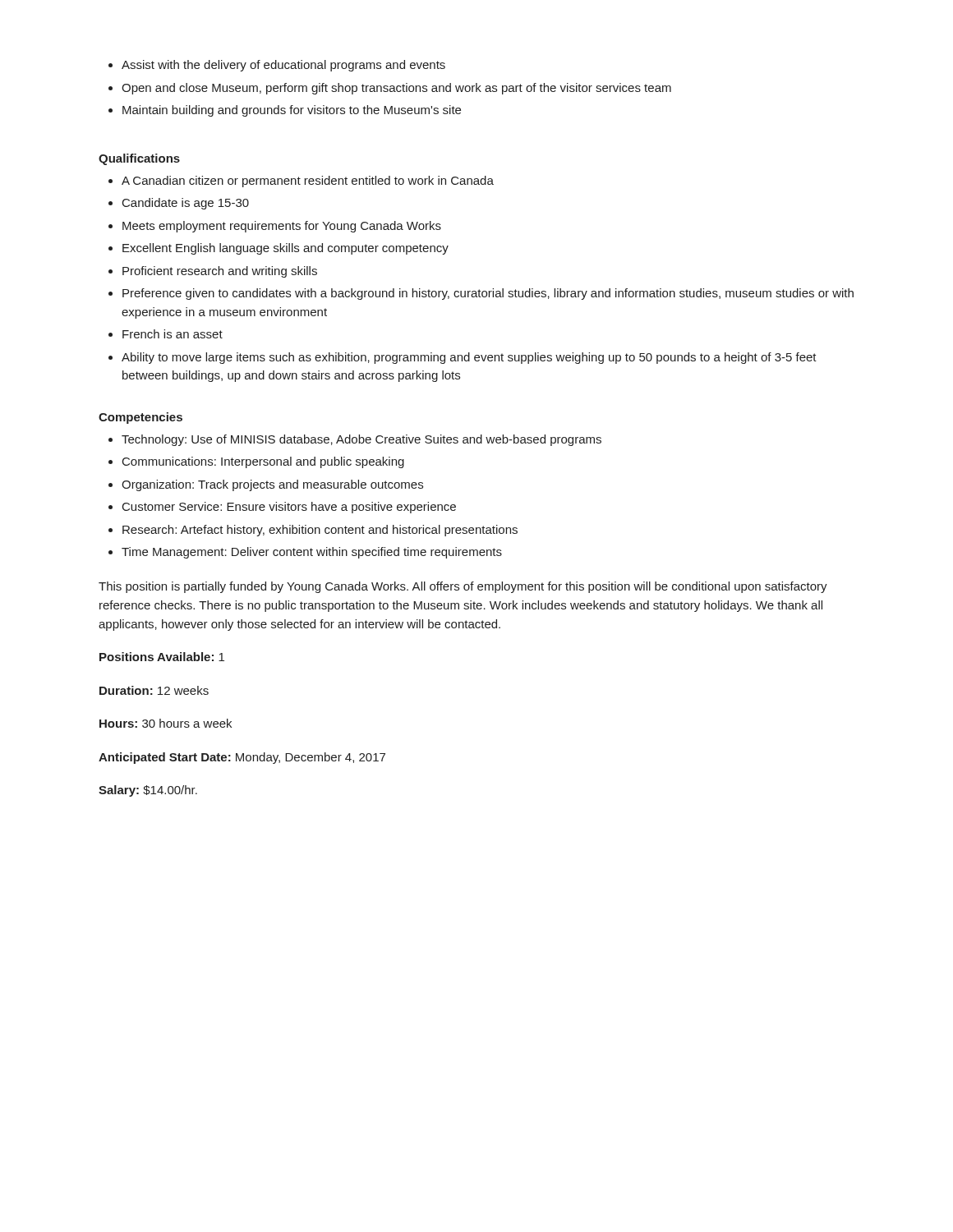The height and width of the screenshot is (1232, 953).
Task: Locate the text block that says "This position is"
Action: pos(463,605)
